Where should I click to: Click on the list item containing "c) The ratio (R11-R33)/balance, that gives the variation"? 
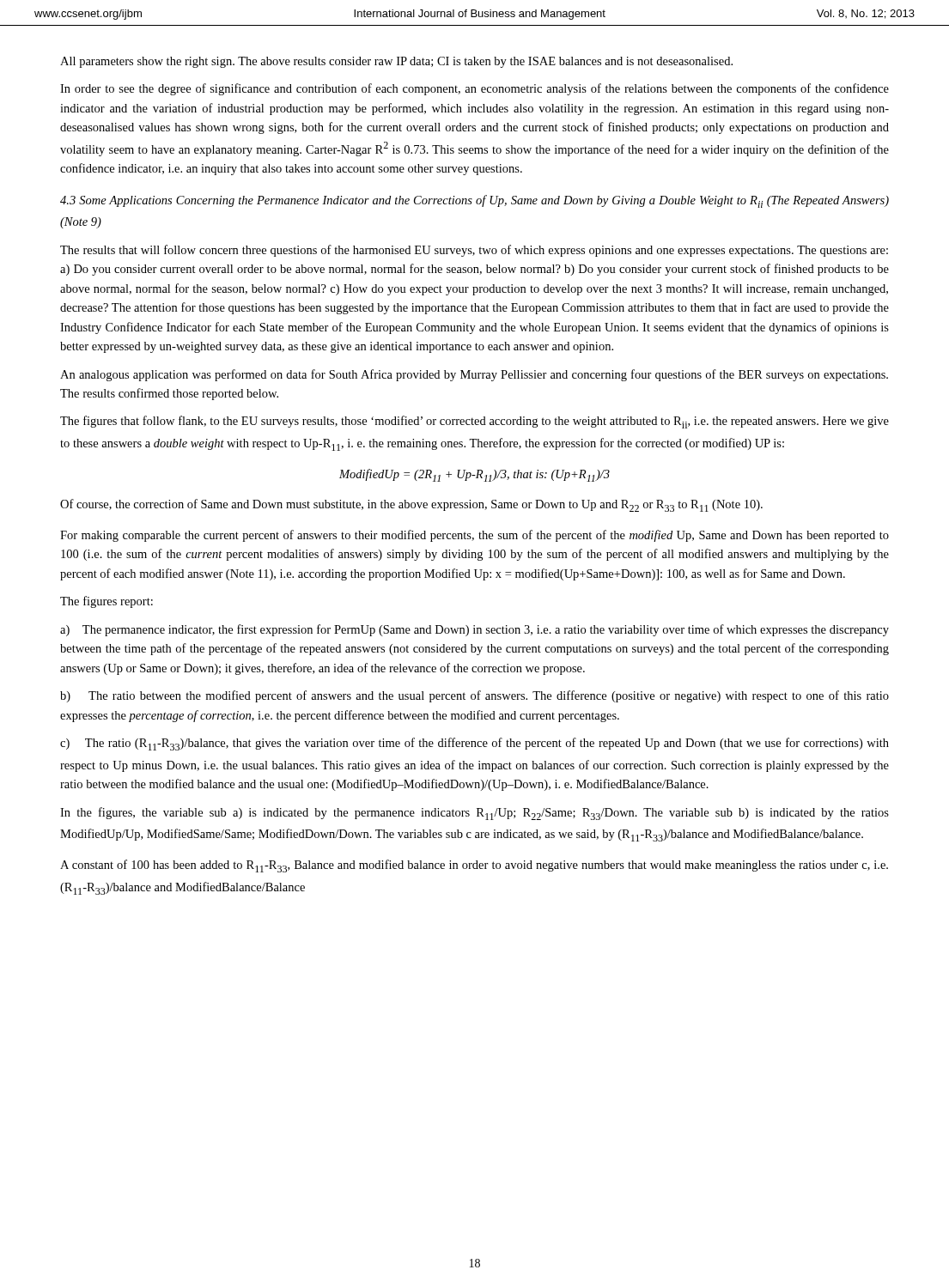tap(474, 764)
